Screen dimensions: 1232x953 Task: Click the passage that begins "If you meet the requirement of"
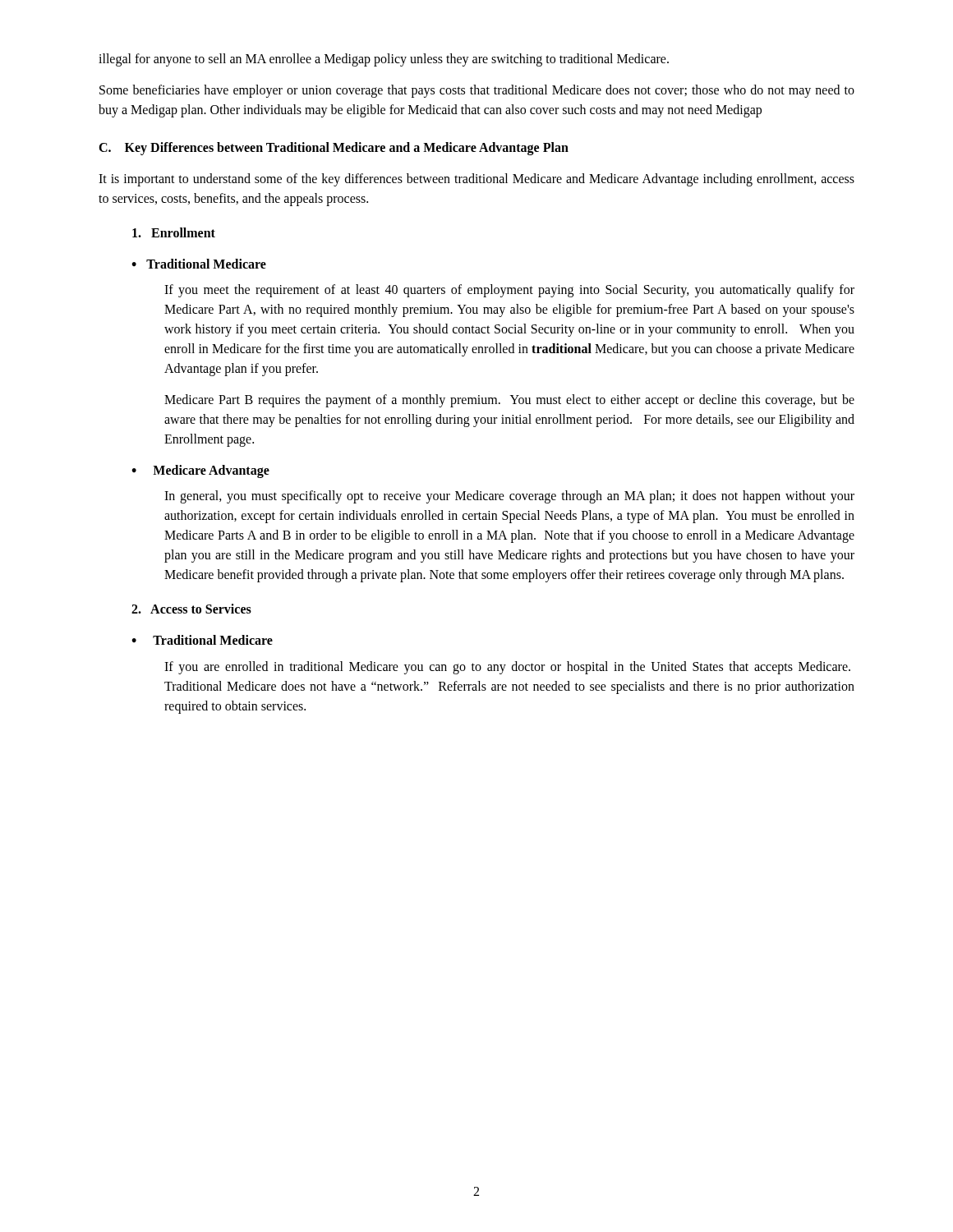click(509, 329)
